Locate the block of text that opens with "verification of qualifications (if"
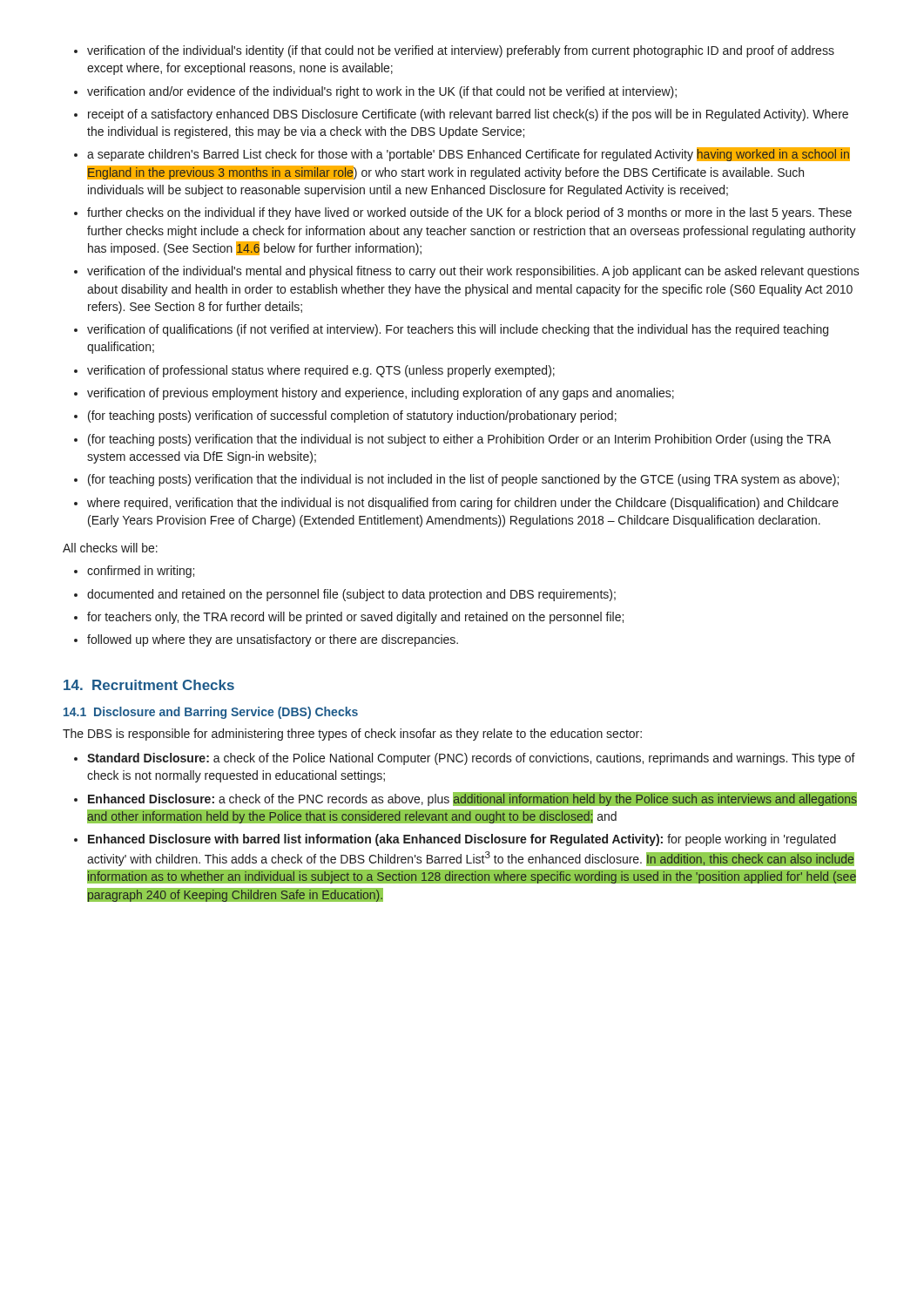 coord(474,338)
